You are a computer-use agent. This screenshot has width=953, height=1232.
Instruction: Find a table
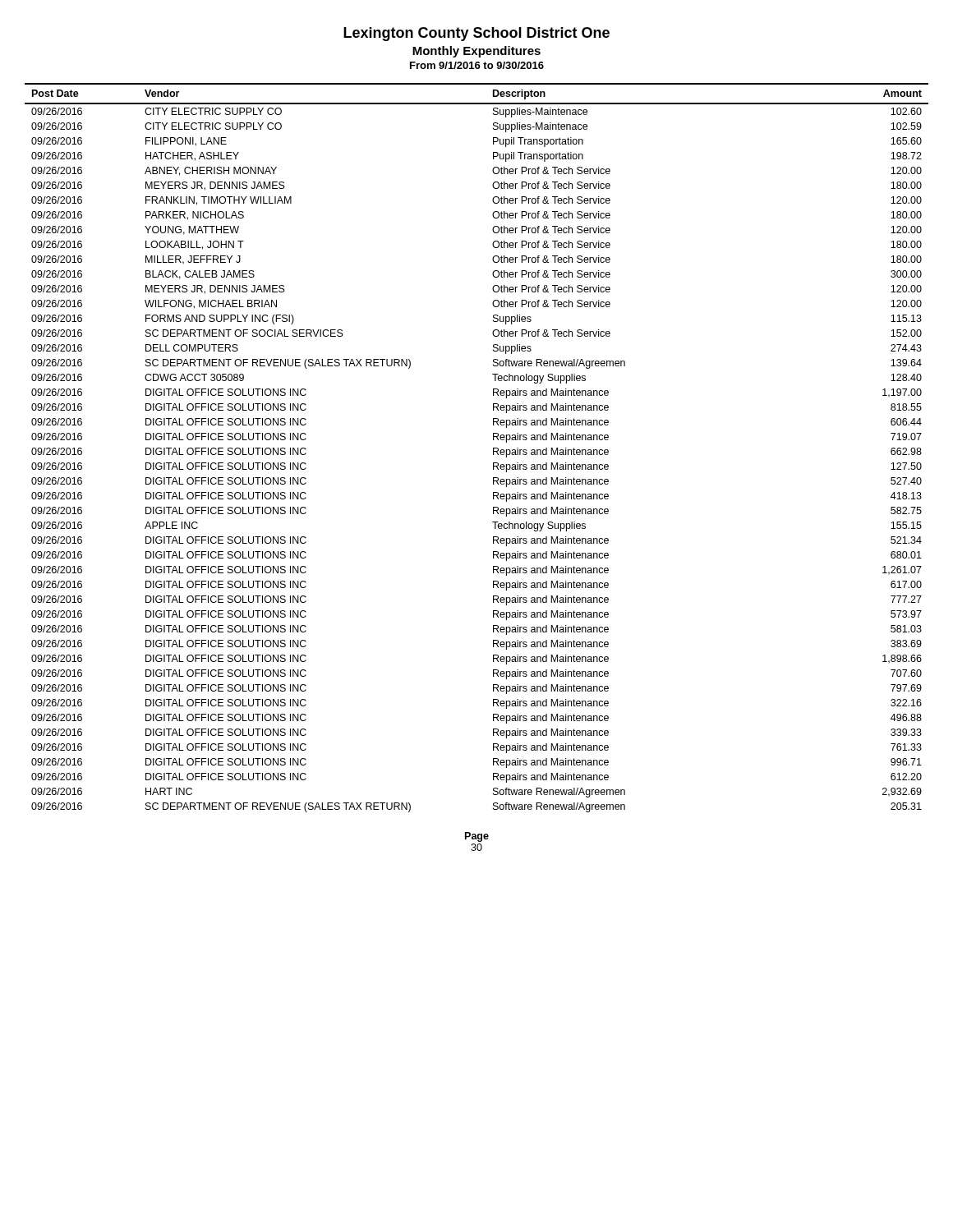pyautogui.click(x=476, y=448)
